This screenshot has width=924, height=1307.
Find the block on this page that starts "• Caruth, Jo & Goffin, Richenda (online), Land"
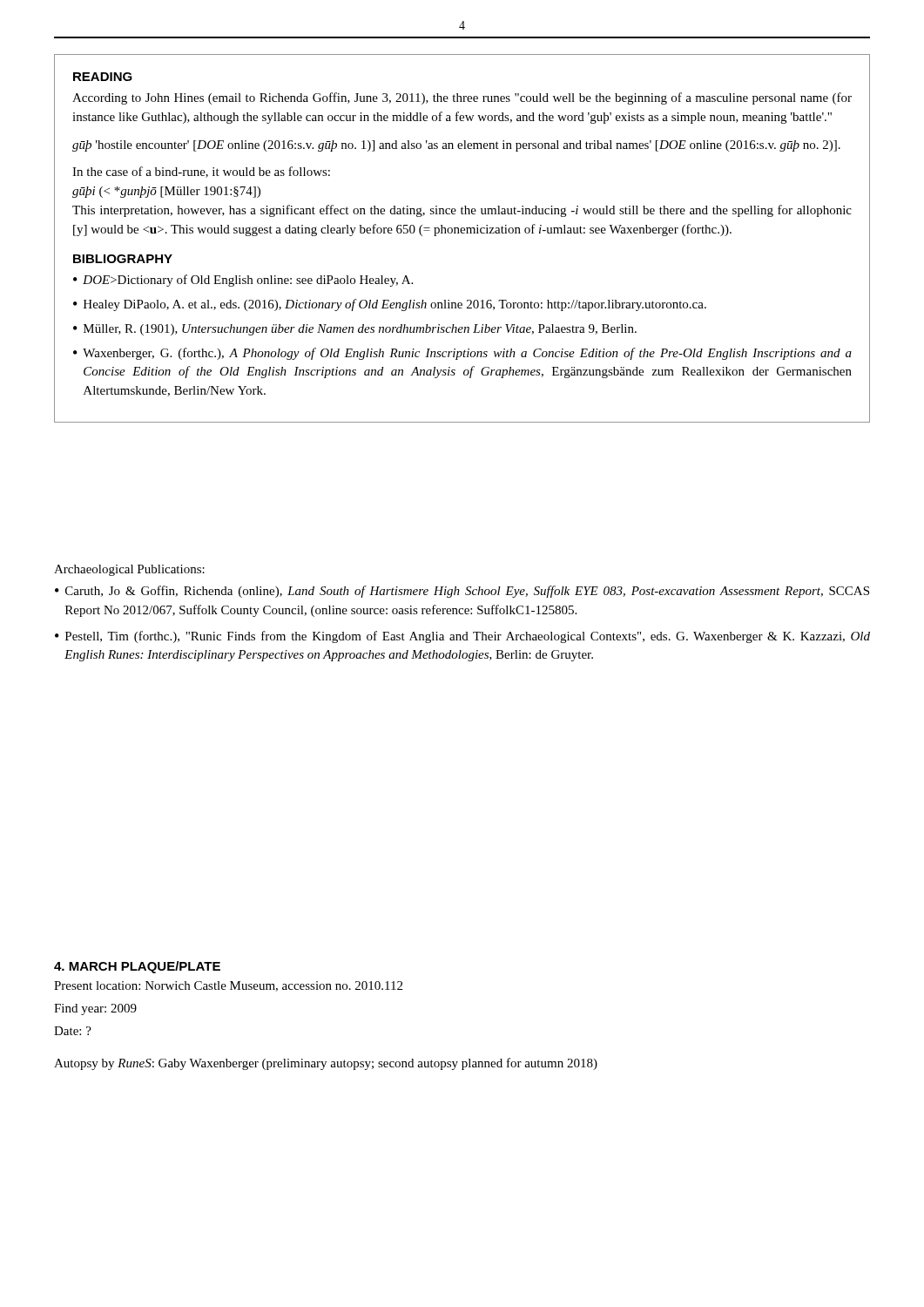[x=462, y=601]
